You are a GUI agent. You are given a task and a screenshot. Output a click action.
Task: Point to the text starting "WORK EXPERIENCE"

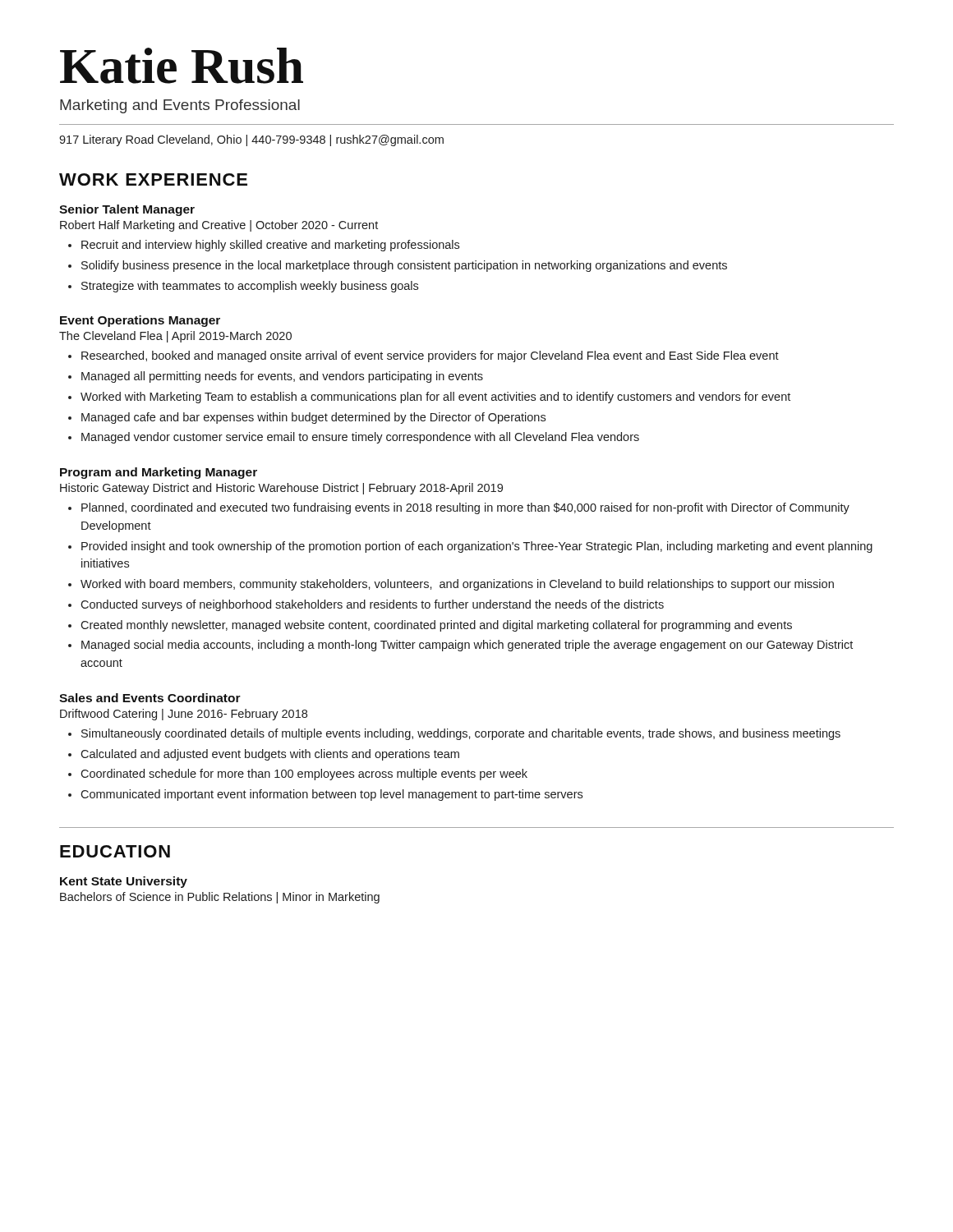[x=153, y=179]
